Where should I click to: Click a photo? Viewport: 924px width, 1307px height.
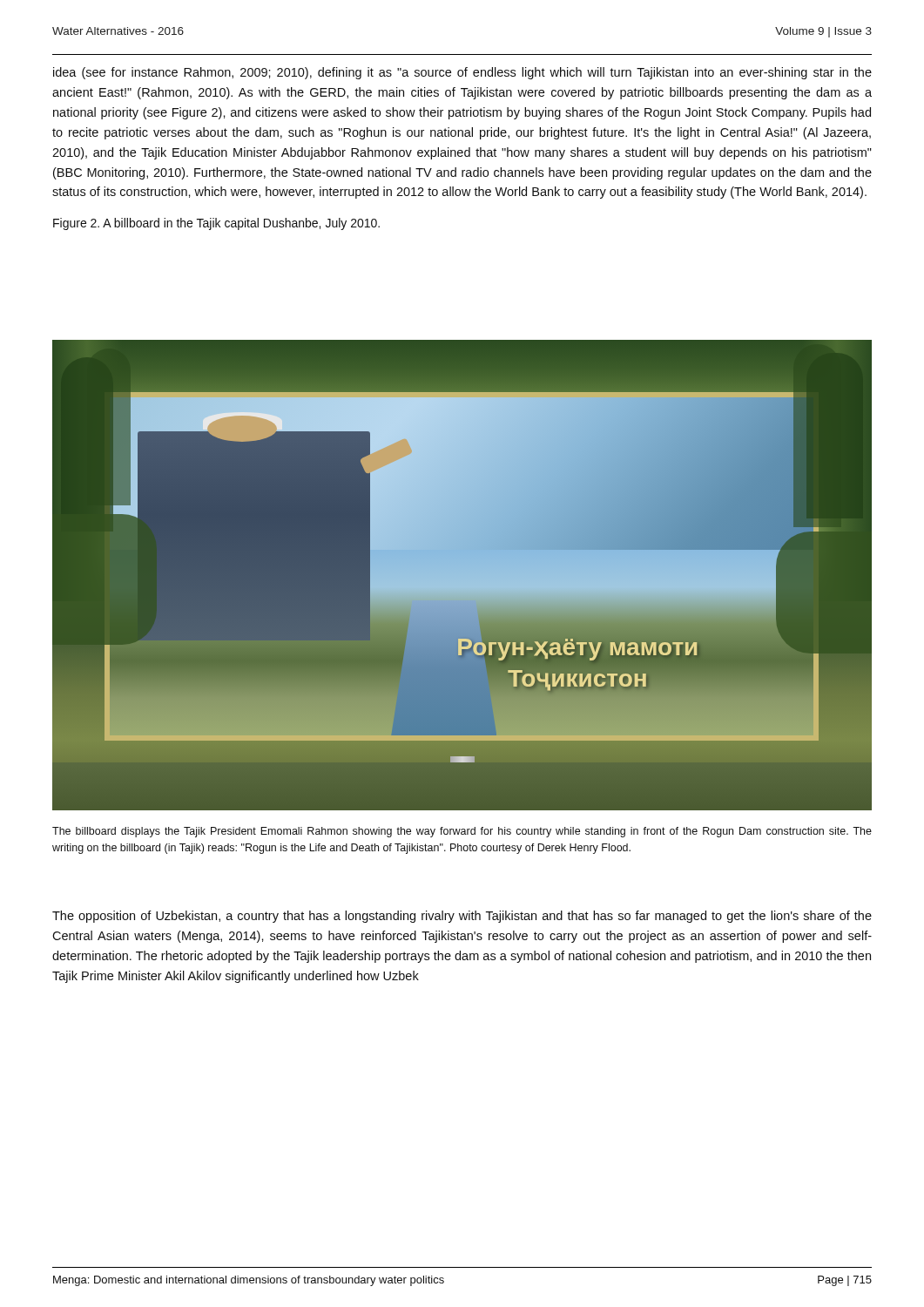coord(462,575)
